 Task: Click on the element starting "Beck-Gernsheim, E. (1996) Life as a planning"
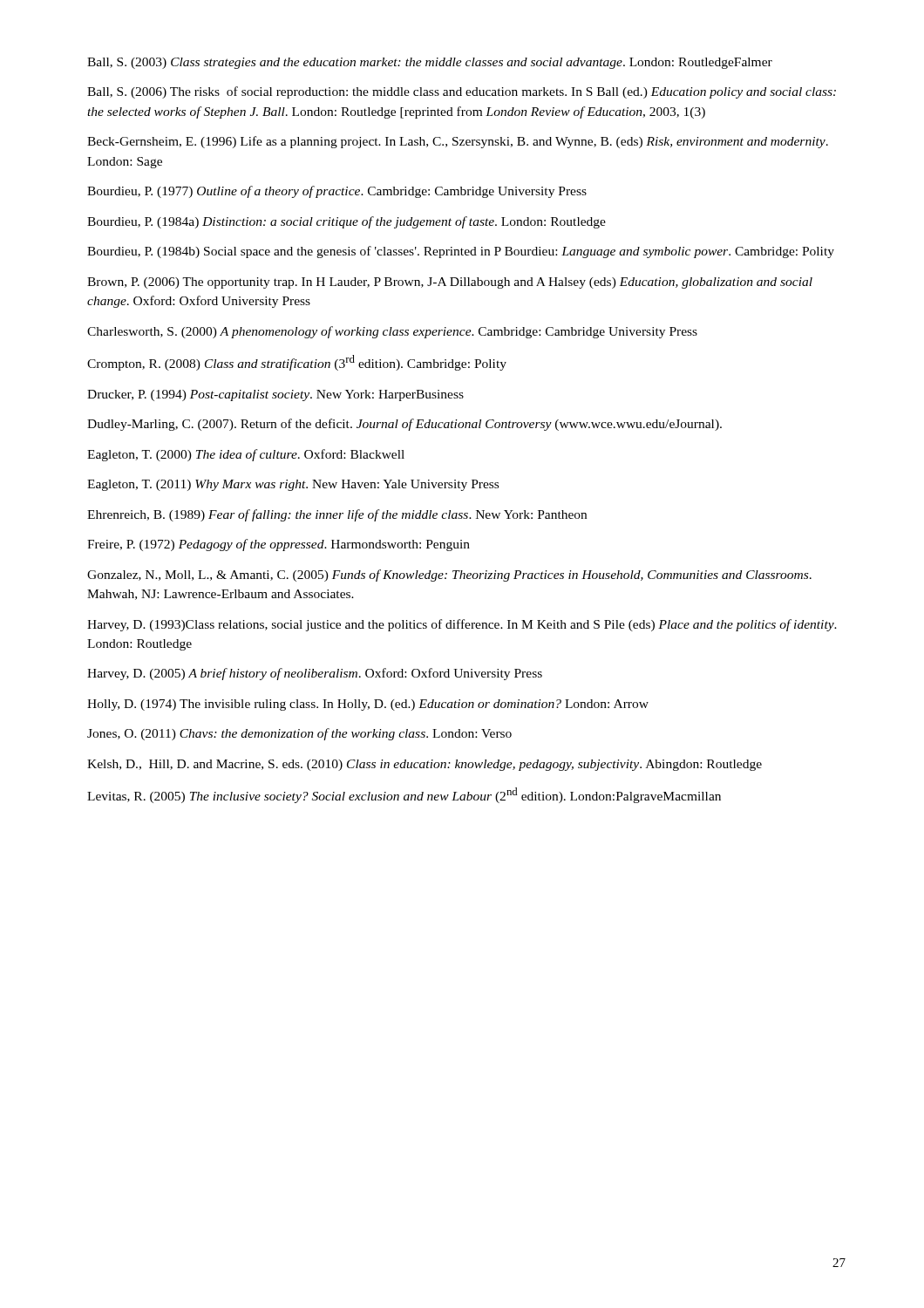coord(458,151)
